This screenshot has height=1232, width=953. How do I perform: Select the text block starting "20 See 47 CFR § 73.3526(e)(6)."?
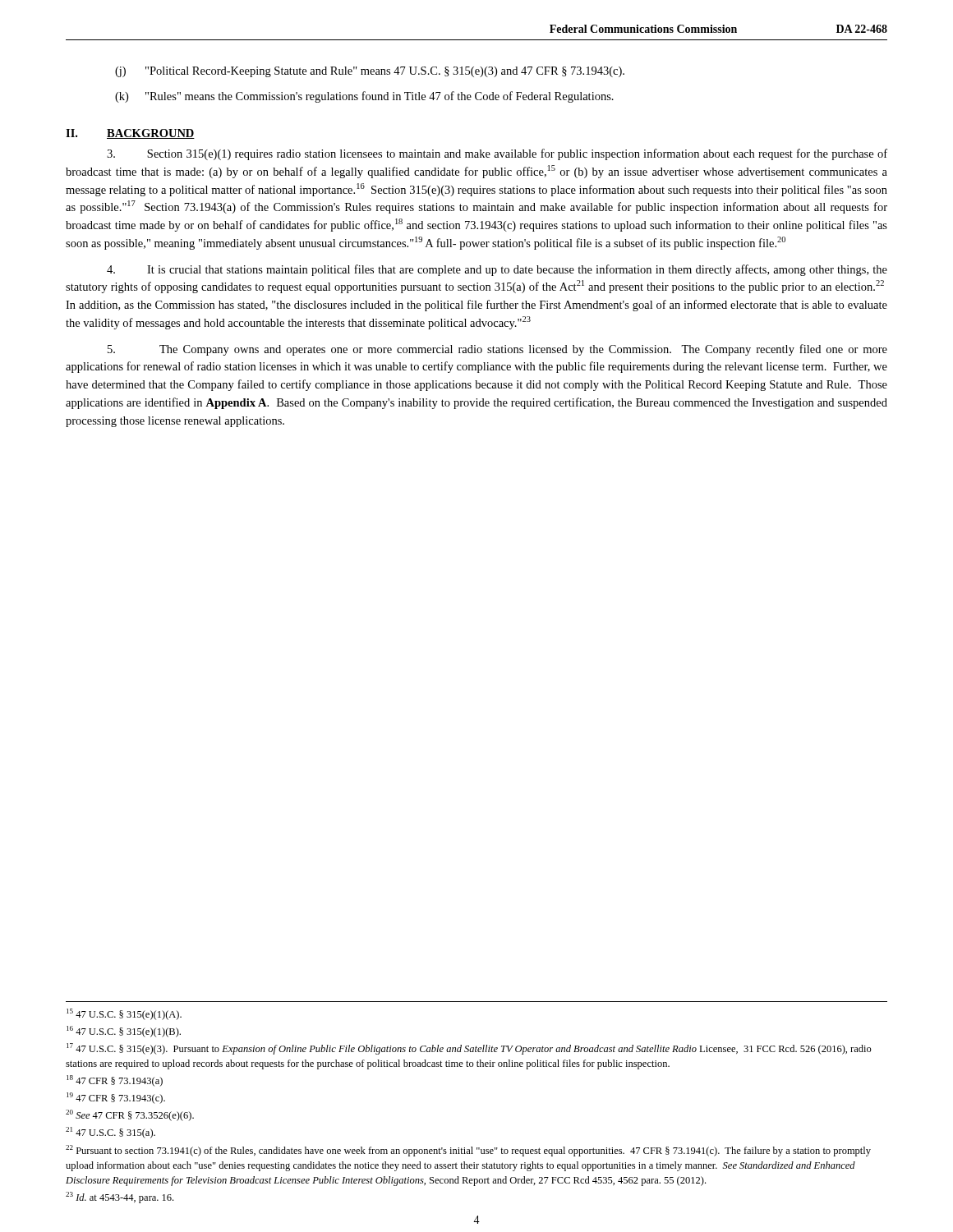tap(130, 1115)
